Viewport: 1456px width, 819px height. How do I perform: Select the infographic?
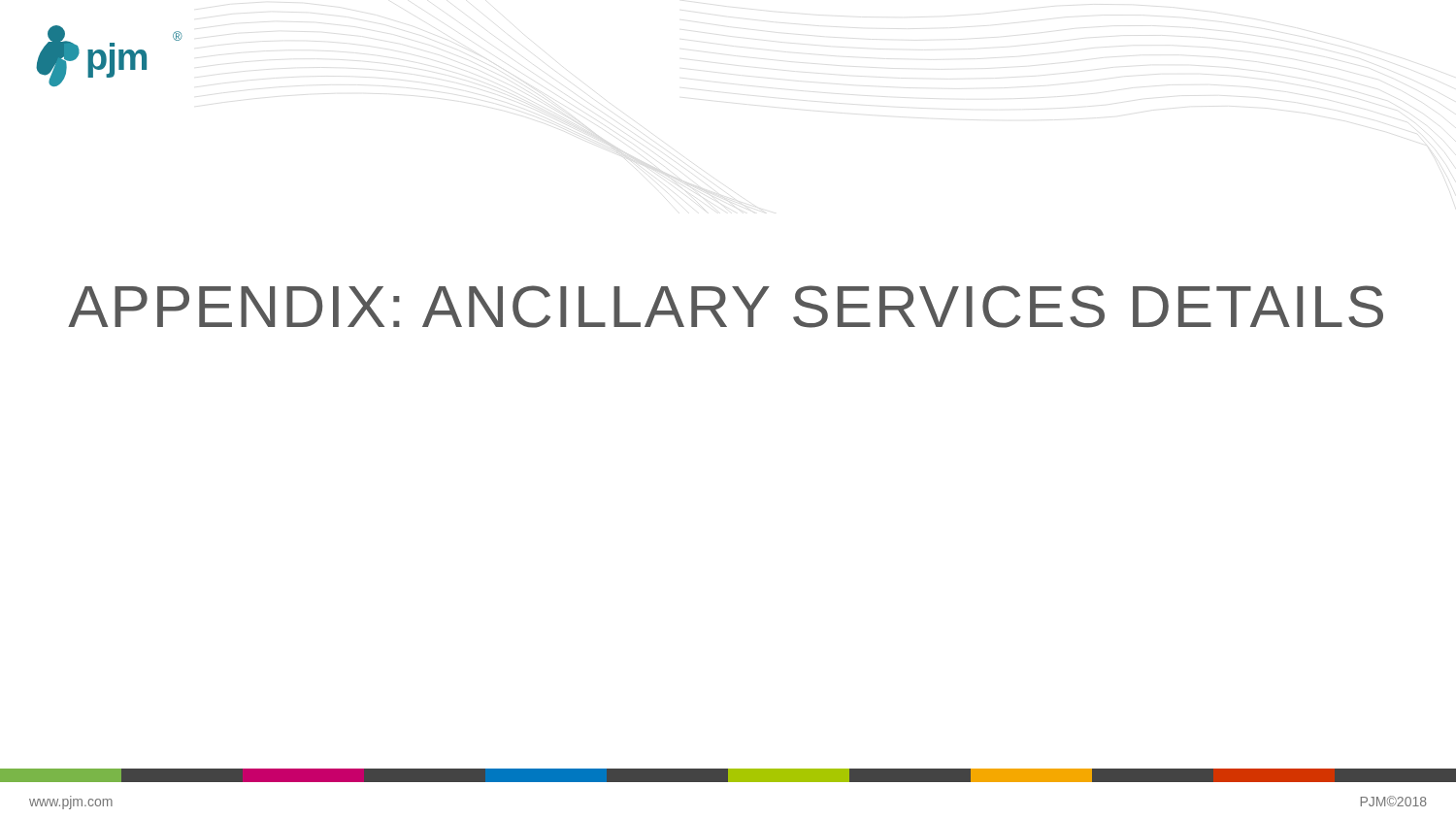728,775
